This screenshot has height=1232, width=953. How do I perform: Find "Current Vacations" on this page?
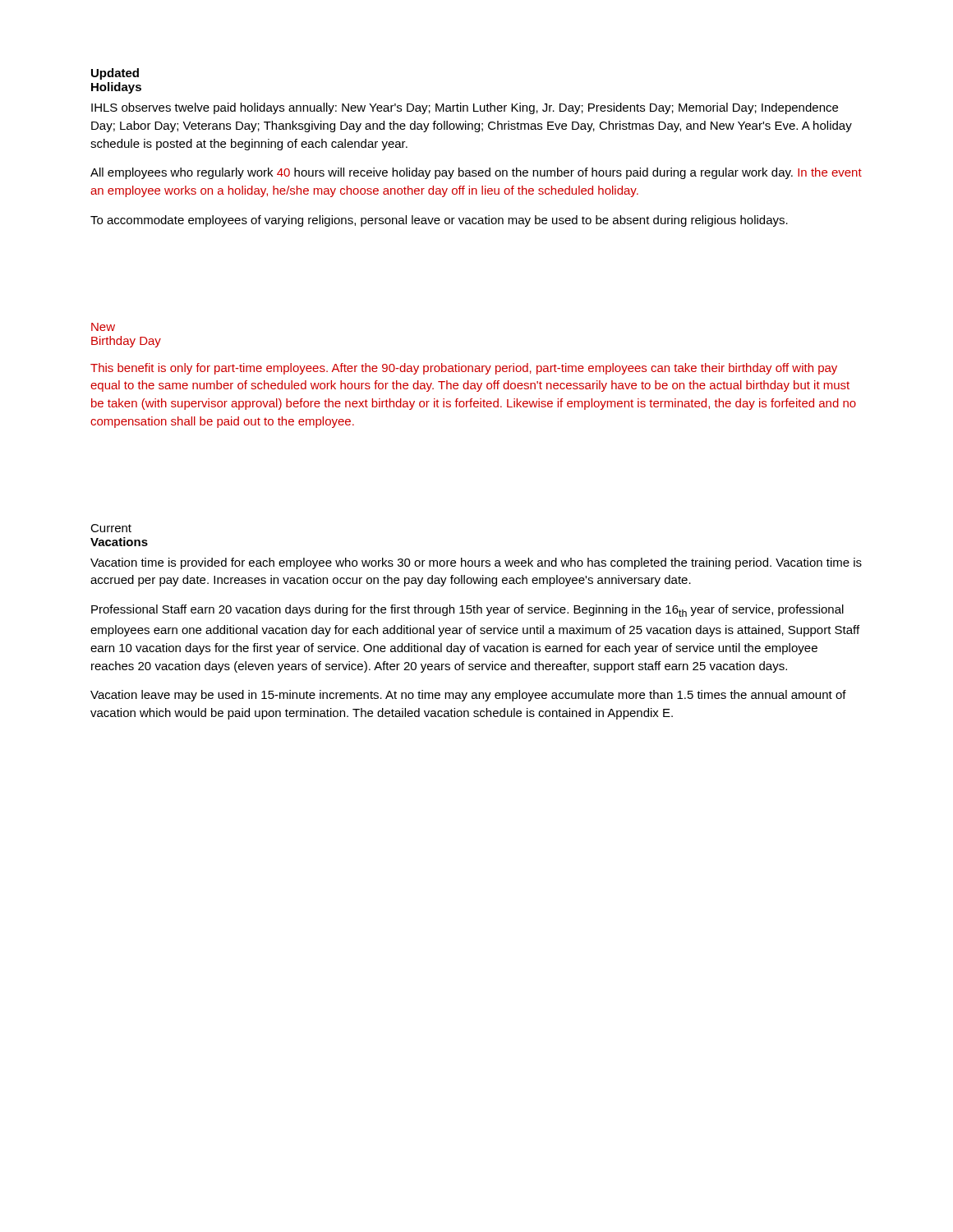tap(119, 534)
